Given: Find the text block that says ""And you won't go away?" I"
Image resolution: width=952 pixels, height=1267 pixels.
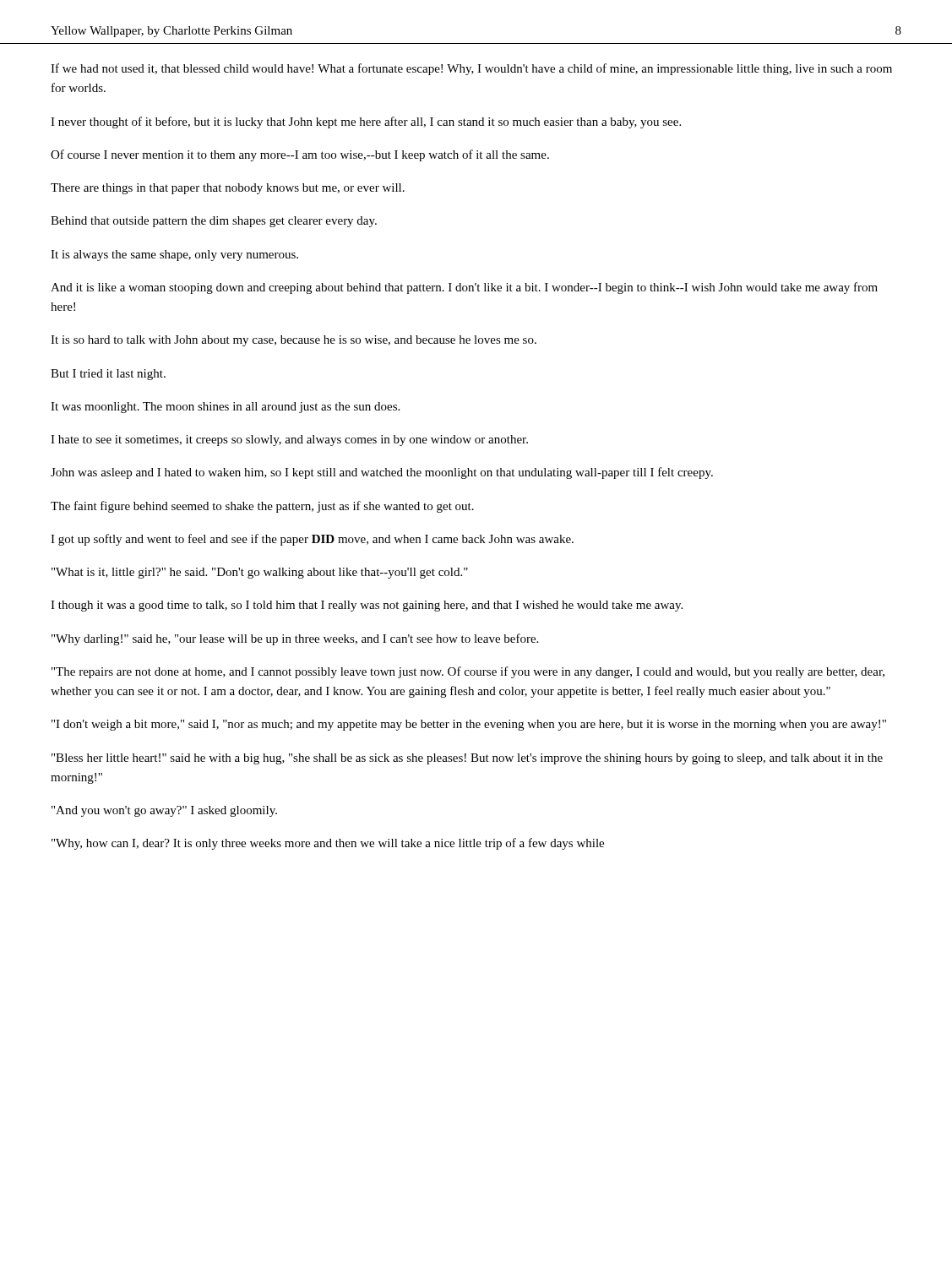Looking at the screenshot, I should tap(164, 810).
